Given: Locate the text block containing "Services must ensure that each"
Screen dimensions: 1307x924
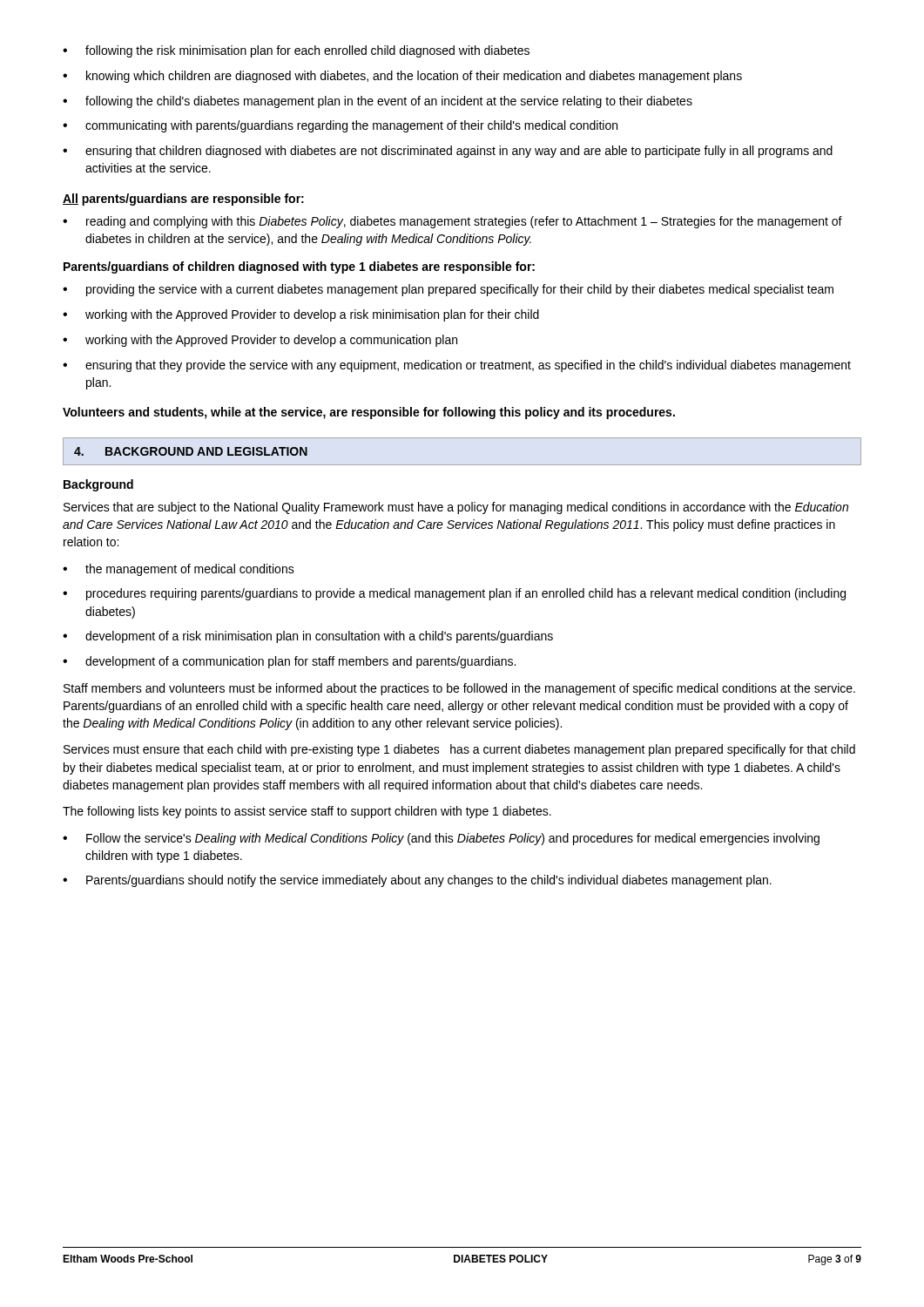Looking at the screenshot, I should pos(459,767).
